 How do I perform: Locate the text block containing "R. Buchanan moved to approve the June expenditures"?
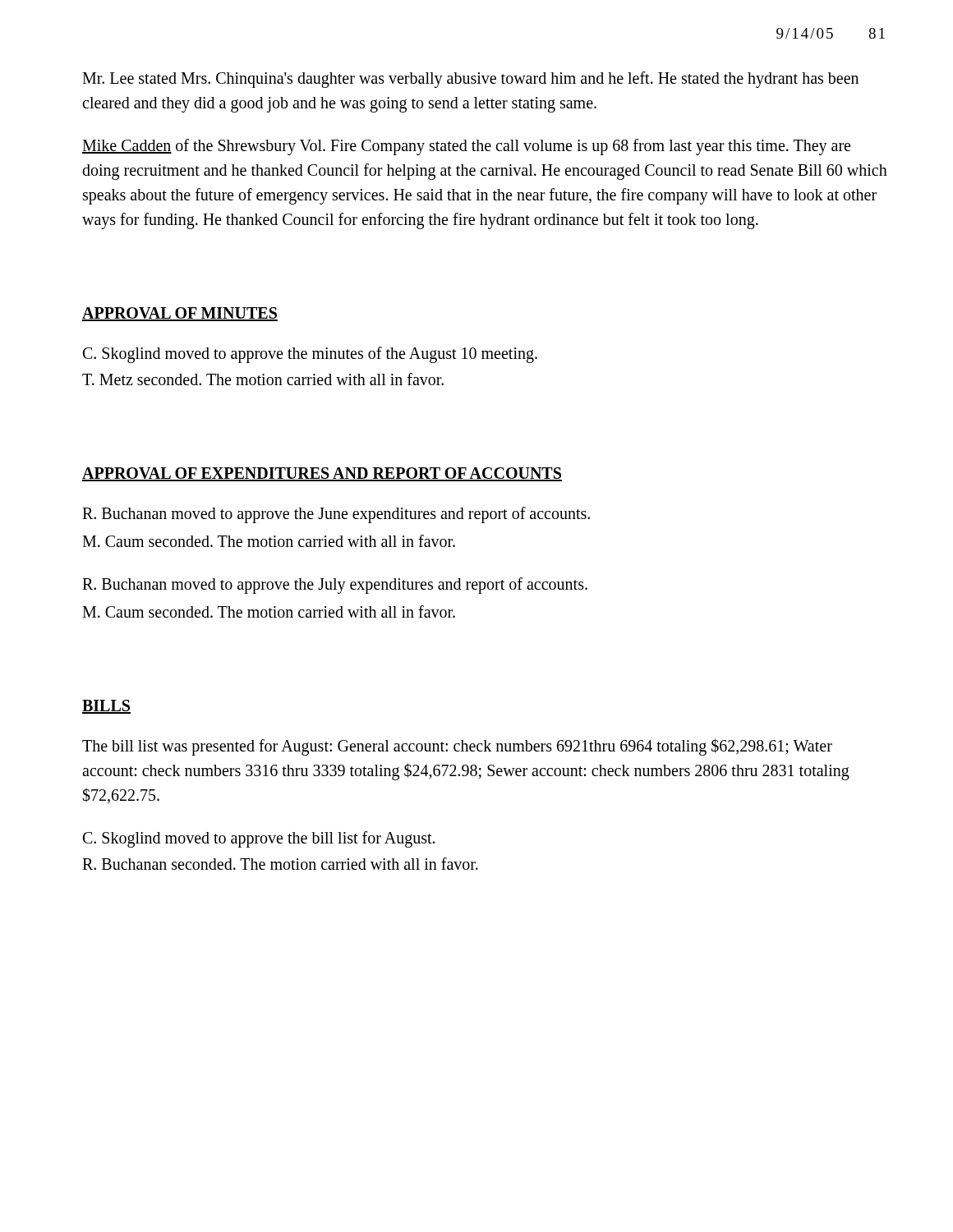click(x=337, y=513)
